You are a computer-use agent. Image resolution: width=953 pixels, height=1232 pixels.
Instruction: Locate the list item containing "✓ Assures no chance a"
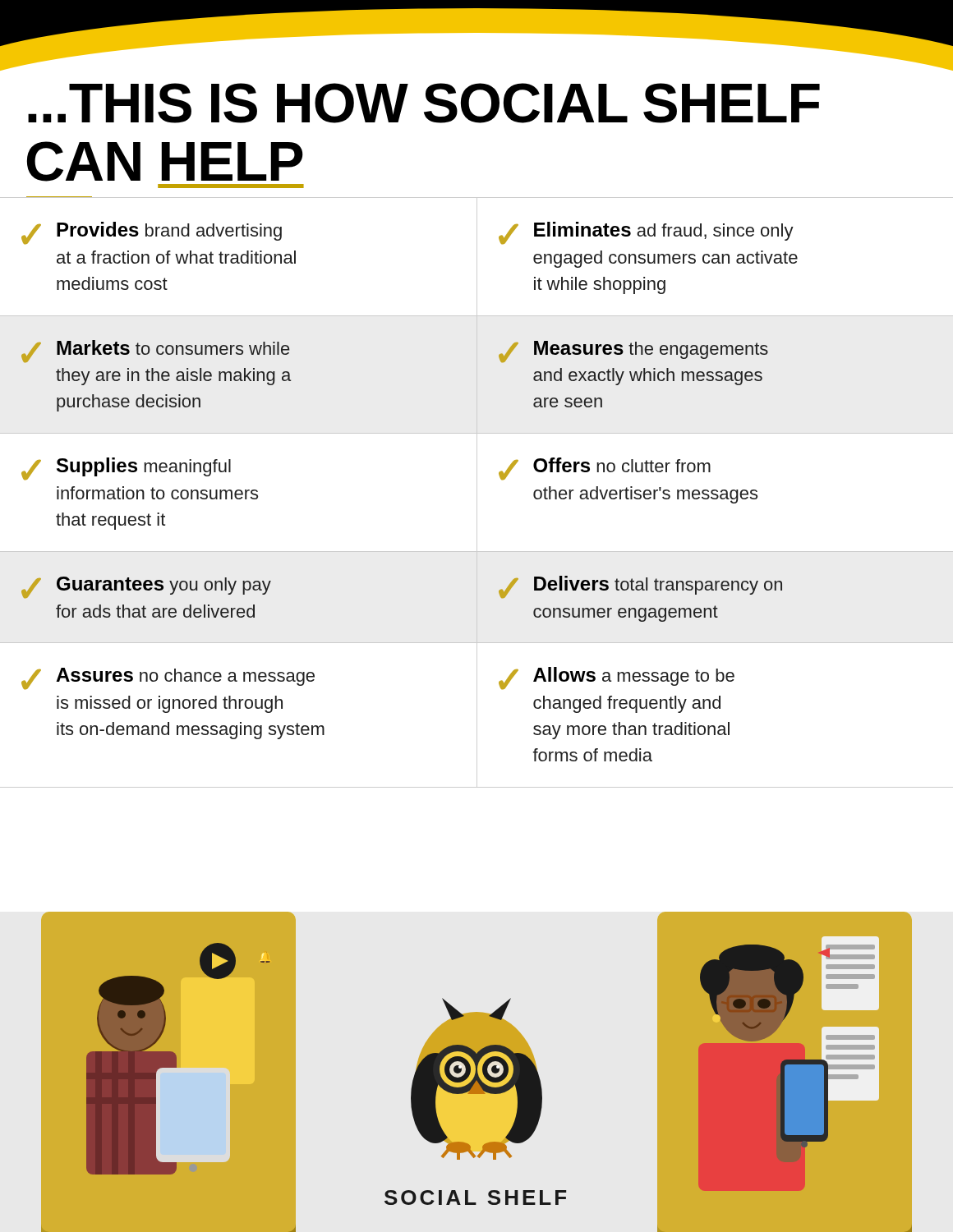click(x=171, y=701)
